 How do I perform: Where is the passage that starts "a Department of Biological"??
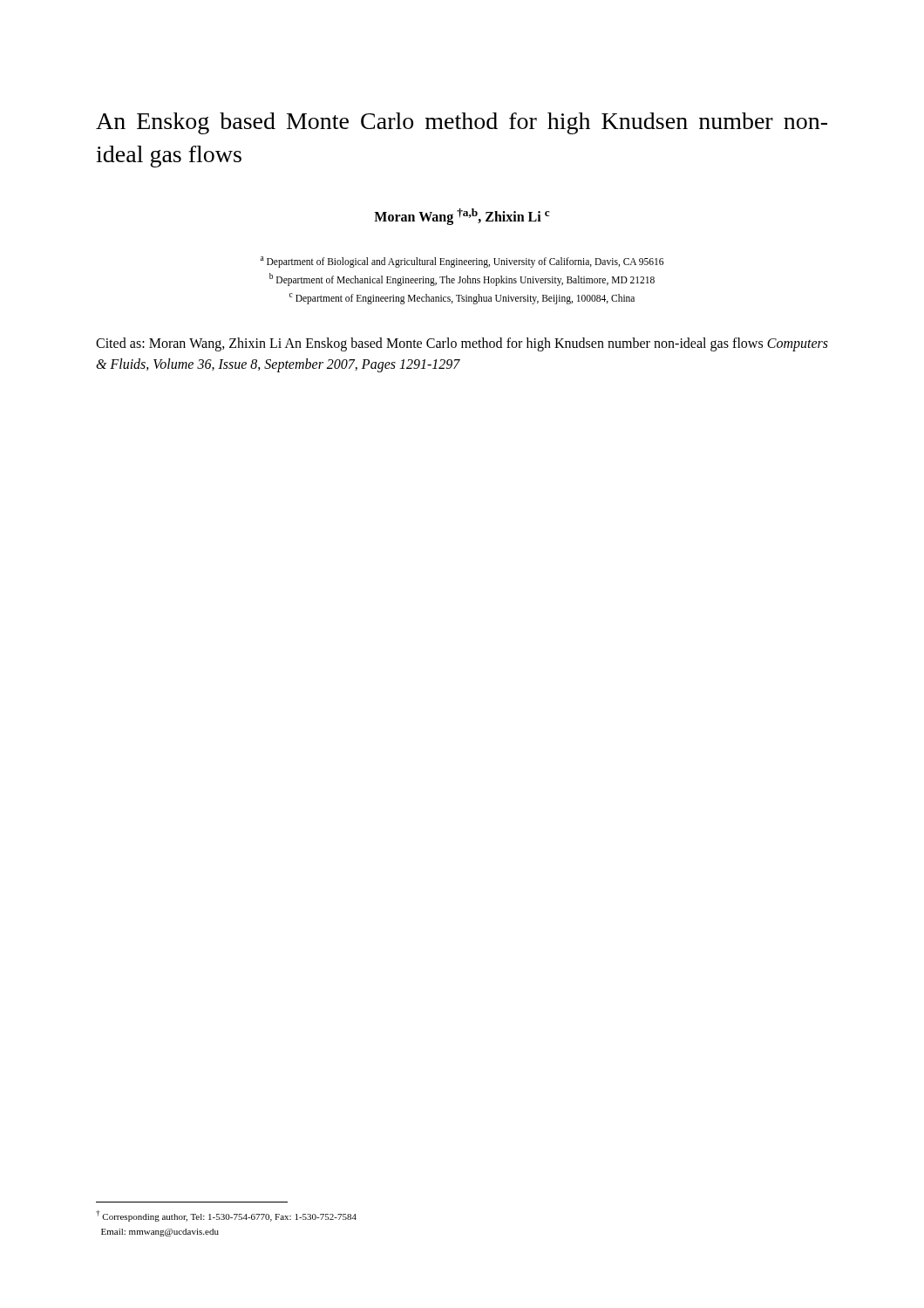click(x=462, y=278)
